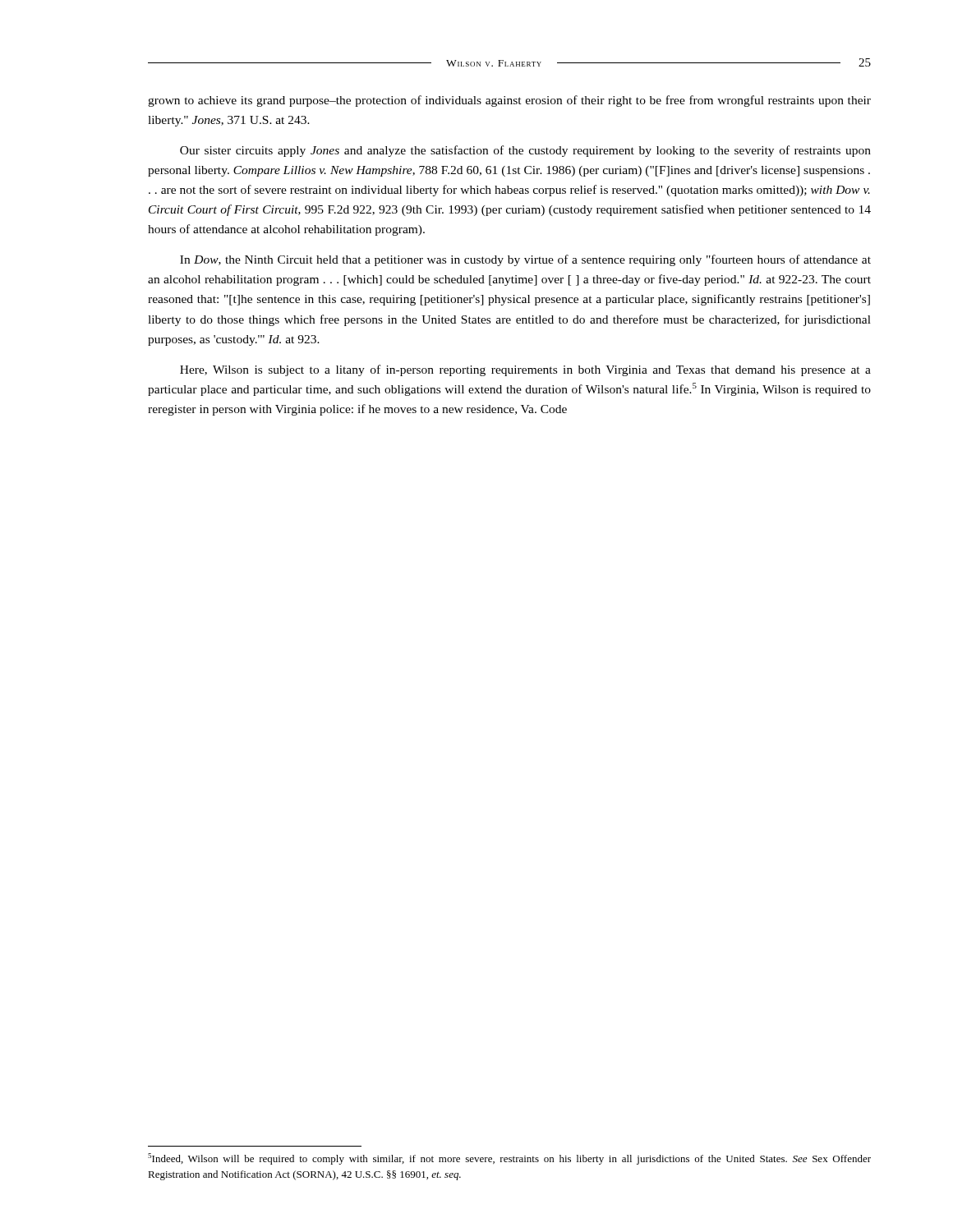
Task: Point to the block beginning "Our sister circuits apply Jones and analyze"
Action: [509, 190]
